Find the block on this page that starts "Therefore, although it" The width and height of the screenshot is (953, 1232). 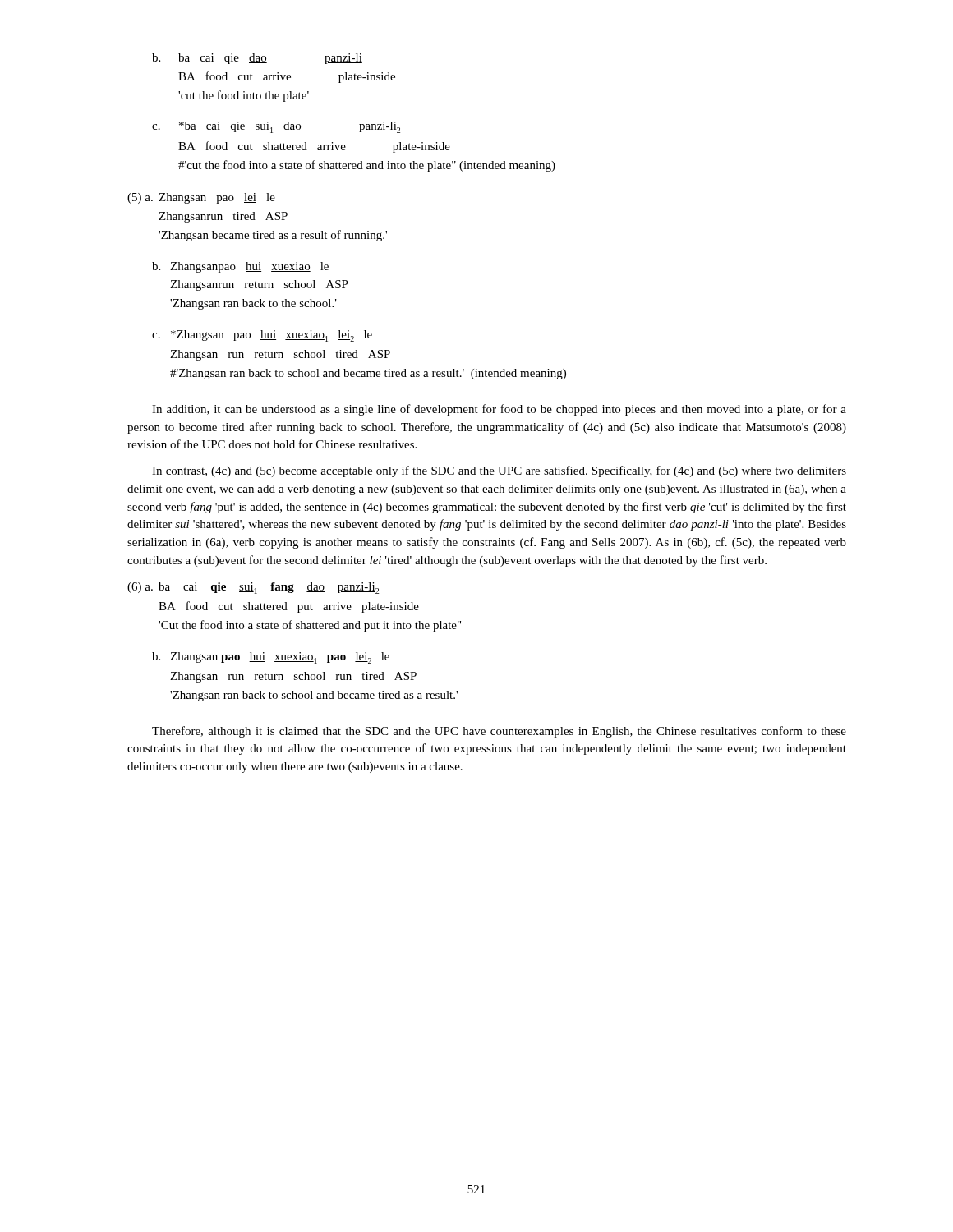487,748
